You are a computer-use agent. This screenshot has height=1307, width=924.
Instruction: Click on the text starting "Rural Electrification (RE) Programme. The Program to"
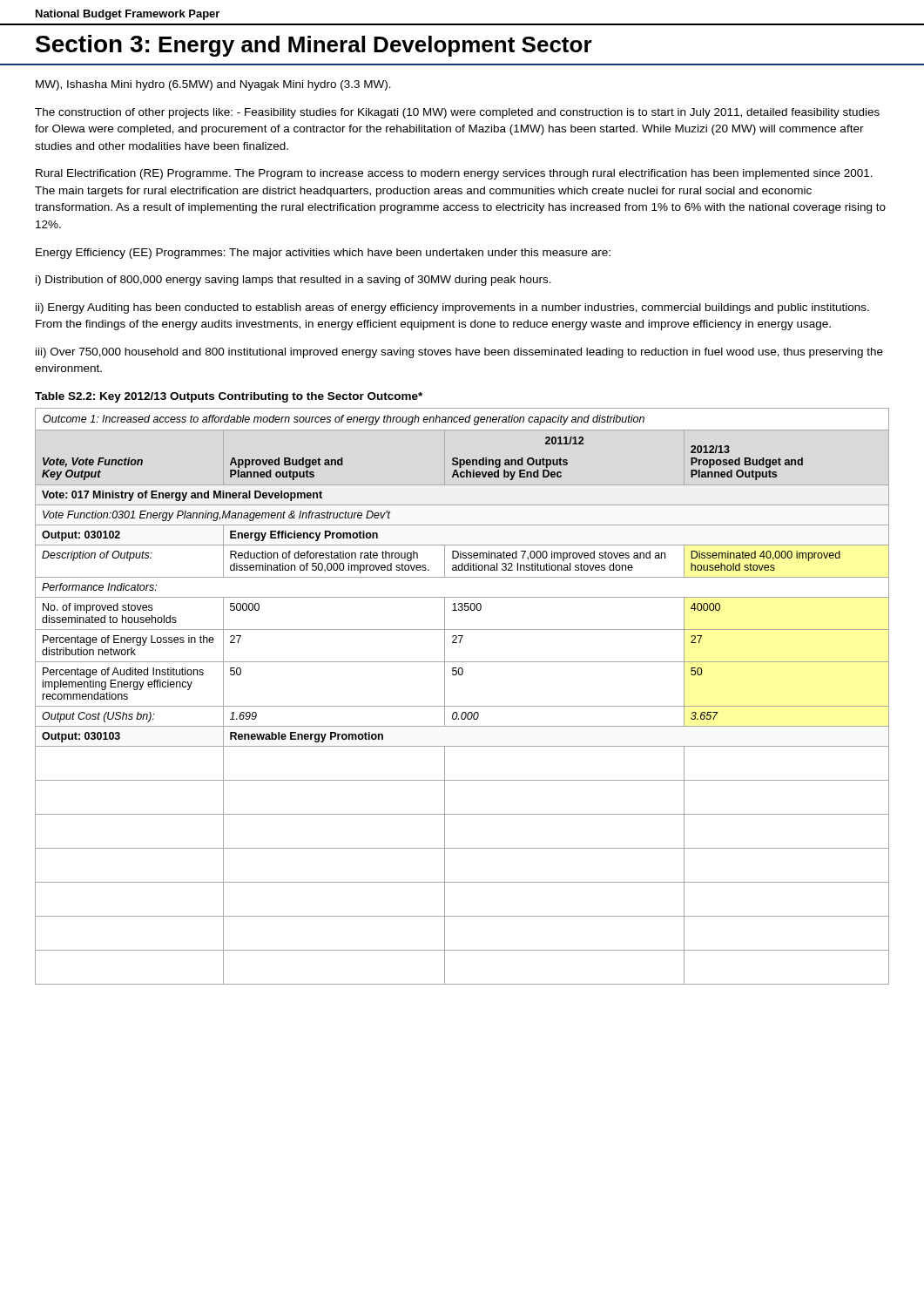[x=462, y=199]
